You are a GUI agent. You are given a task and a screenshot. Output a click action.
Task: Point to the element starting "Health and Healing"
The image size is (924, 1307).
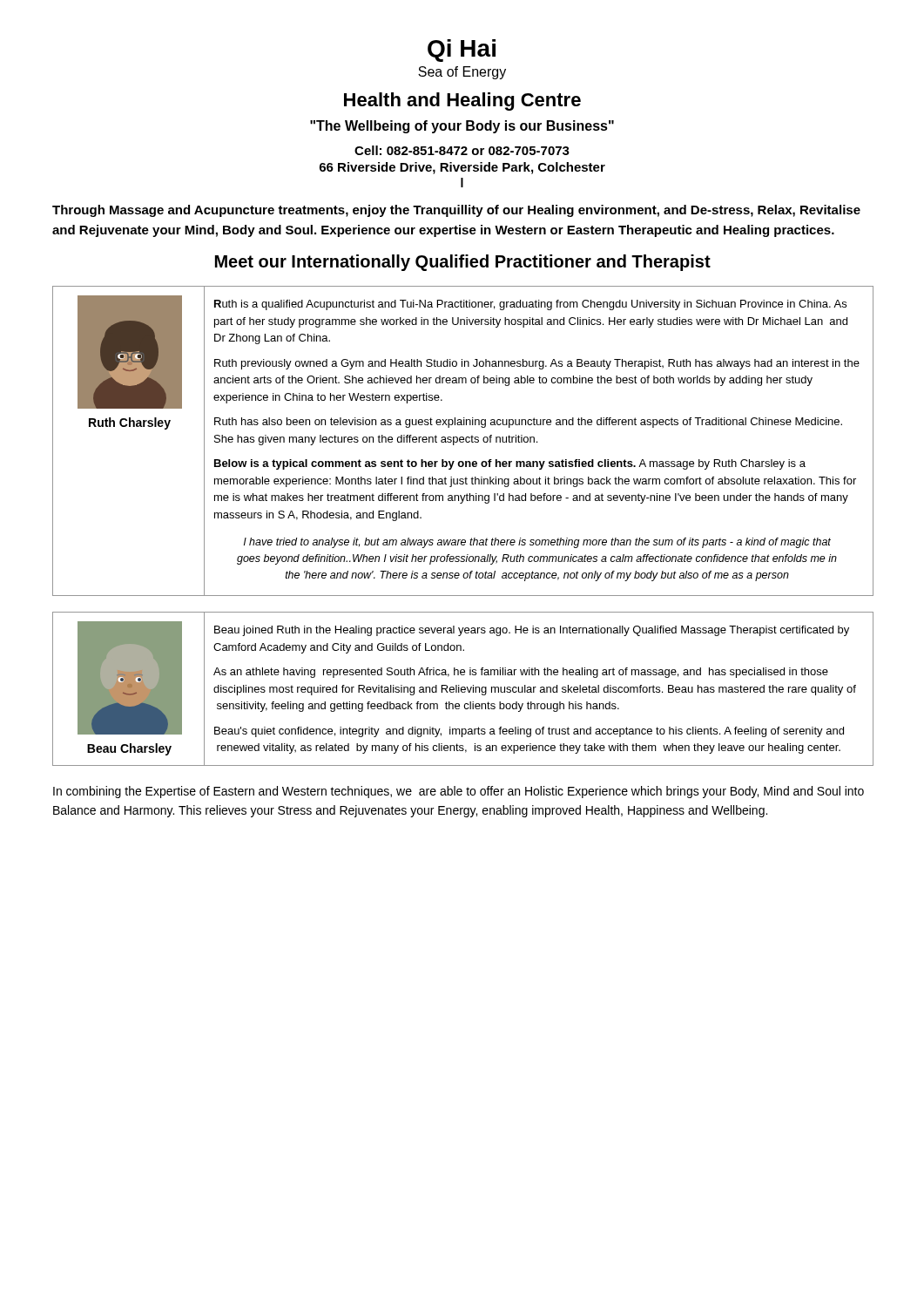point(462,100)
